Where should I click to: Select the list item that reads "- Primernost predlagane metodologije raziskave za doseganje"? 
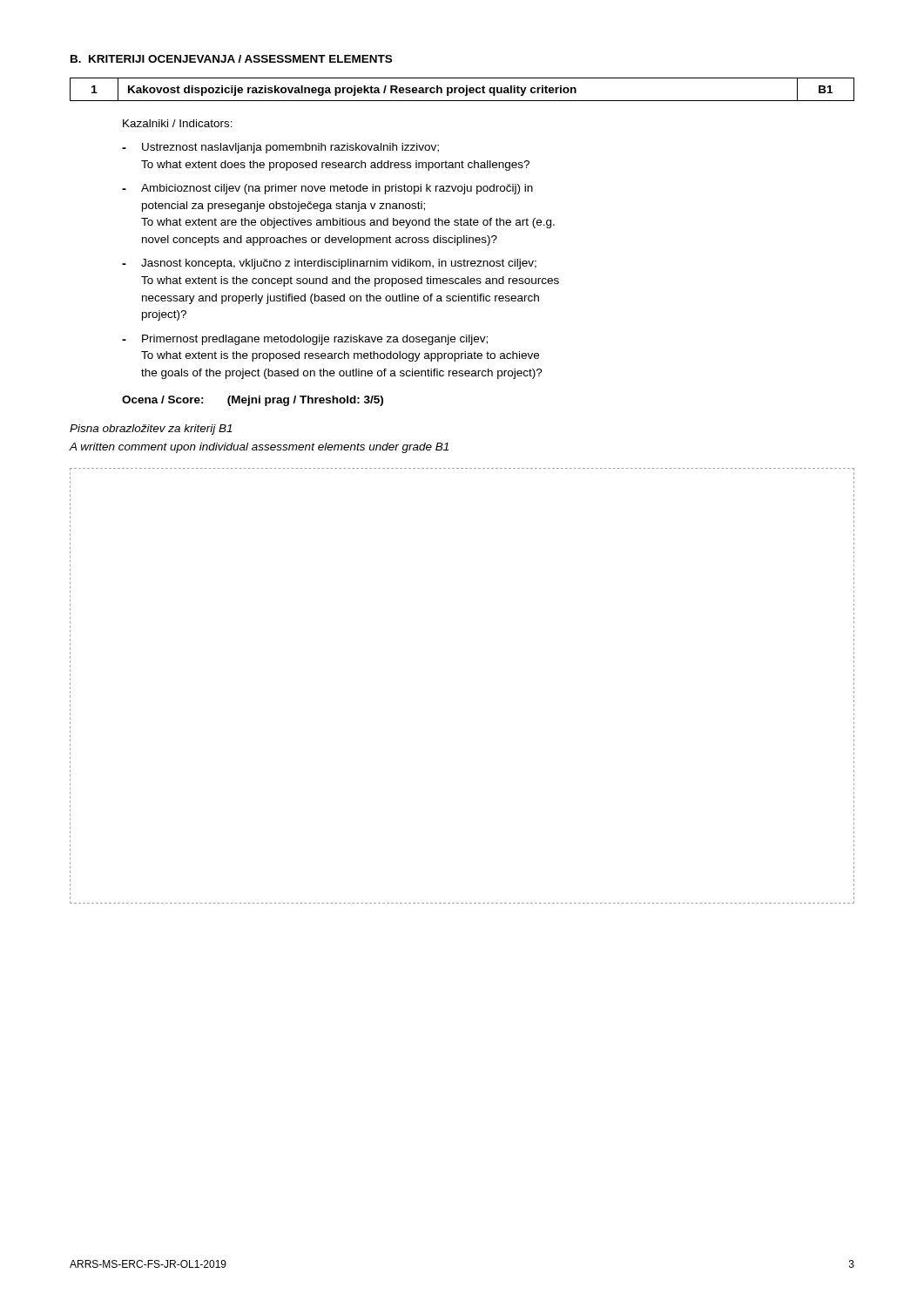pos(332,355)
